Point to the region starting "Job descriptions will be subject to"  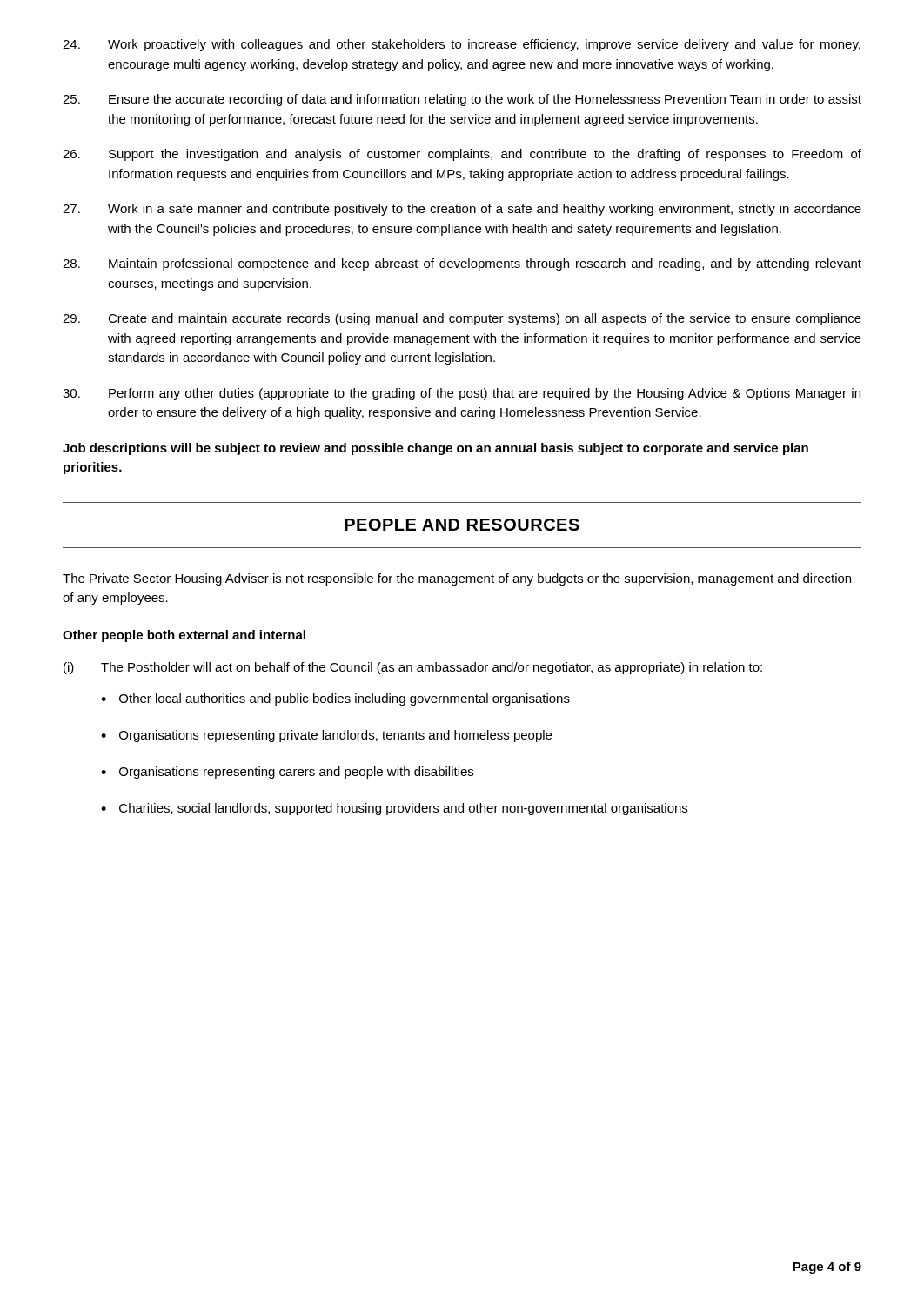436,457
